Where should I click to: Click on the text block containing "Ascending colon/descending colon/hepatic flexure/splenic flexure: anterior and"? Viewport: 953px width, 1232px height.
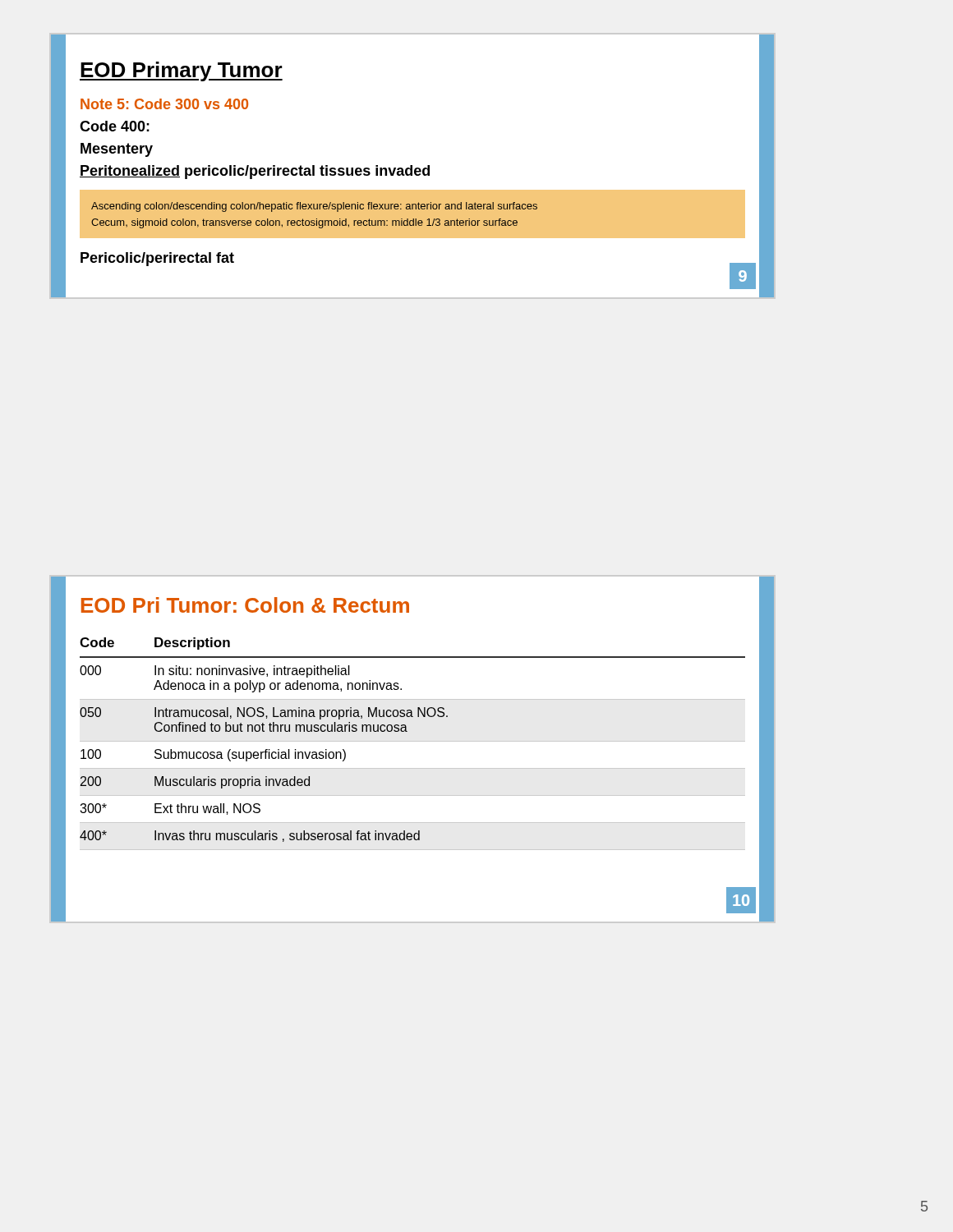412,214
